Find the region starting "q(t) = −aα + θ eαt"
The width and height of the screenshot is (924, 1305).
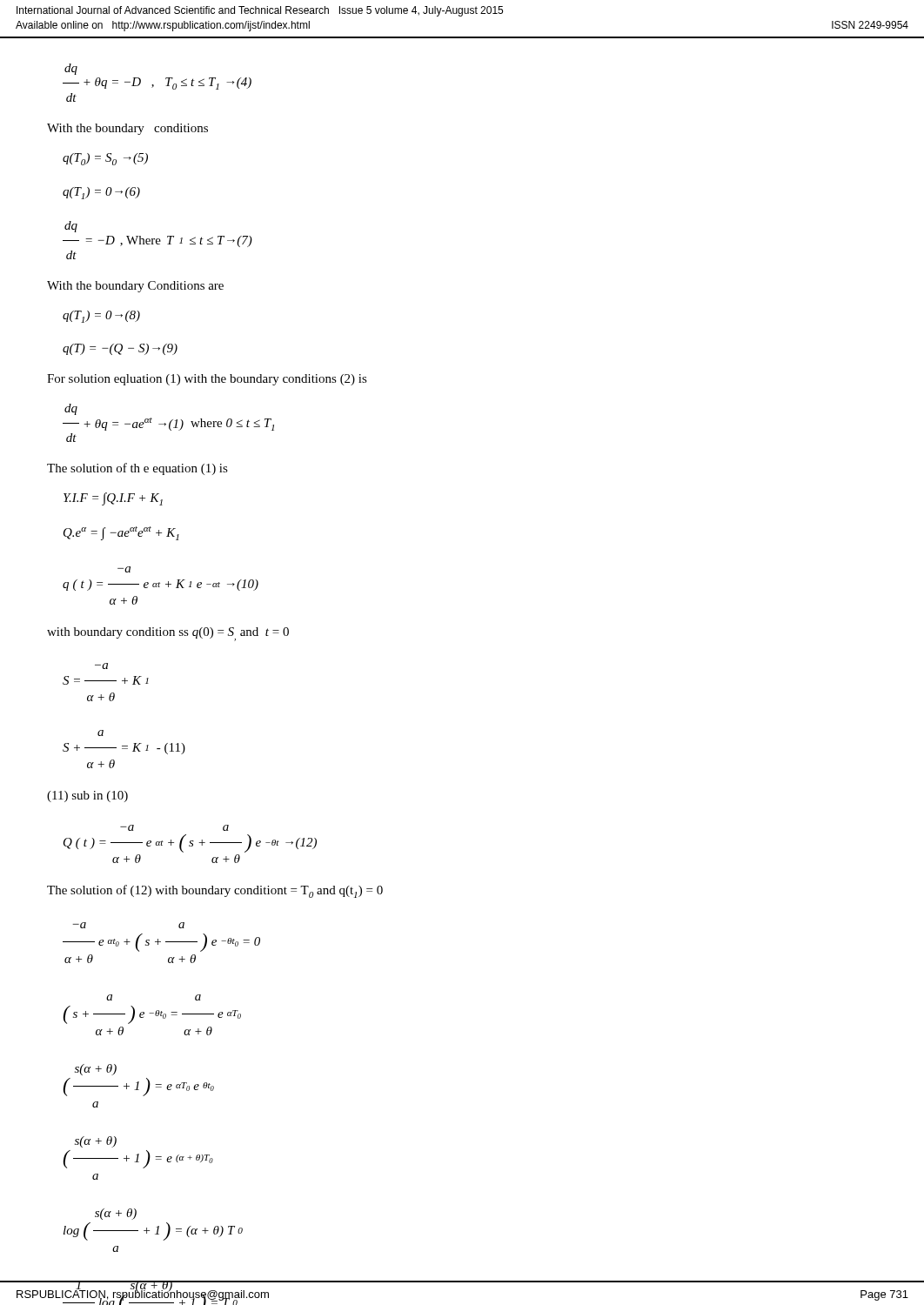(x=160, y=584)
